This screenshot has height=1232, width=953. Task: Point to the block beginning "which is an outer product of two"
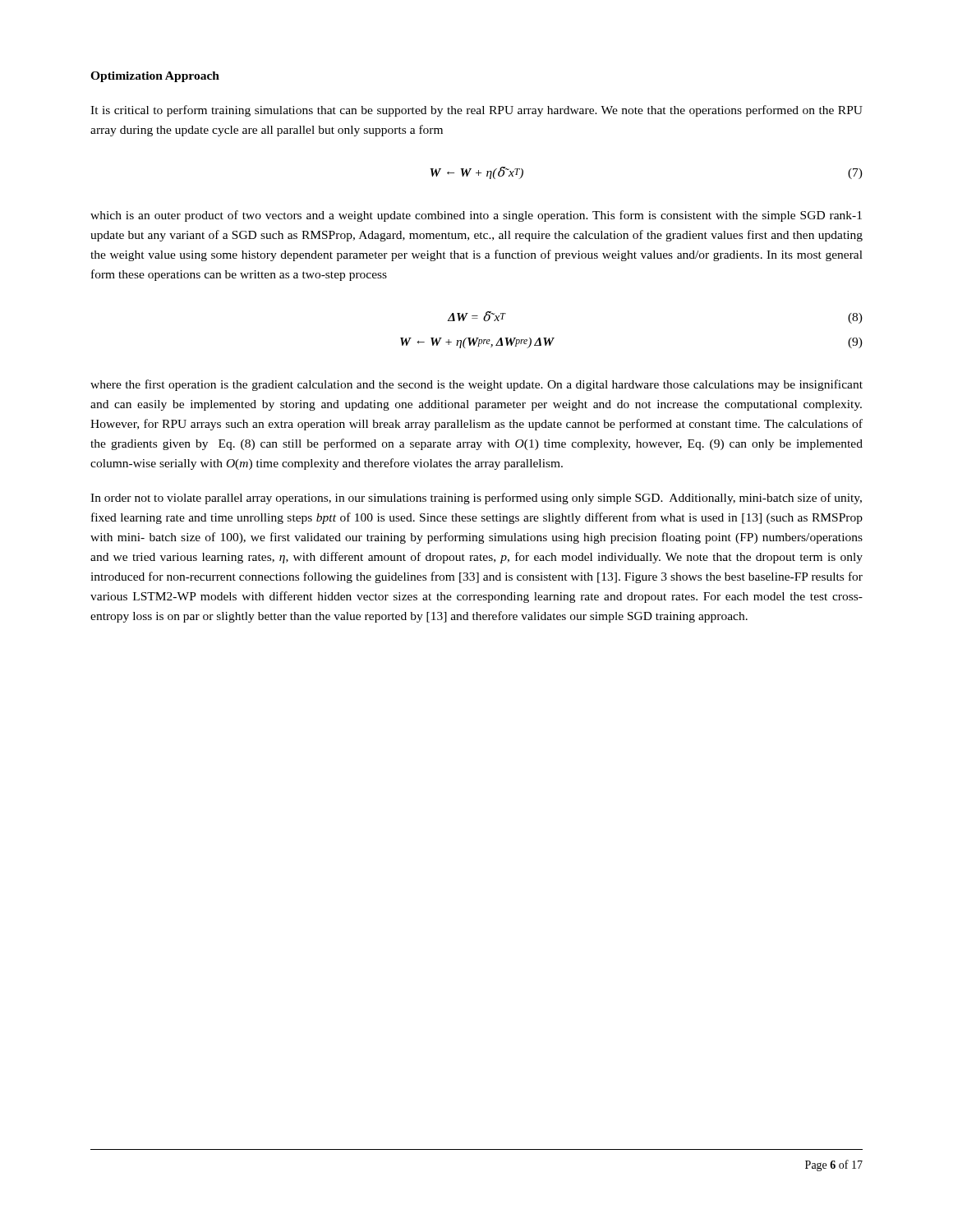(x=476, y=244)
